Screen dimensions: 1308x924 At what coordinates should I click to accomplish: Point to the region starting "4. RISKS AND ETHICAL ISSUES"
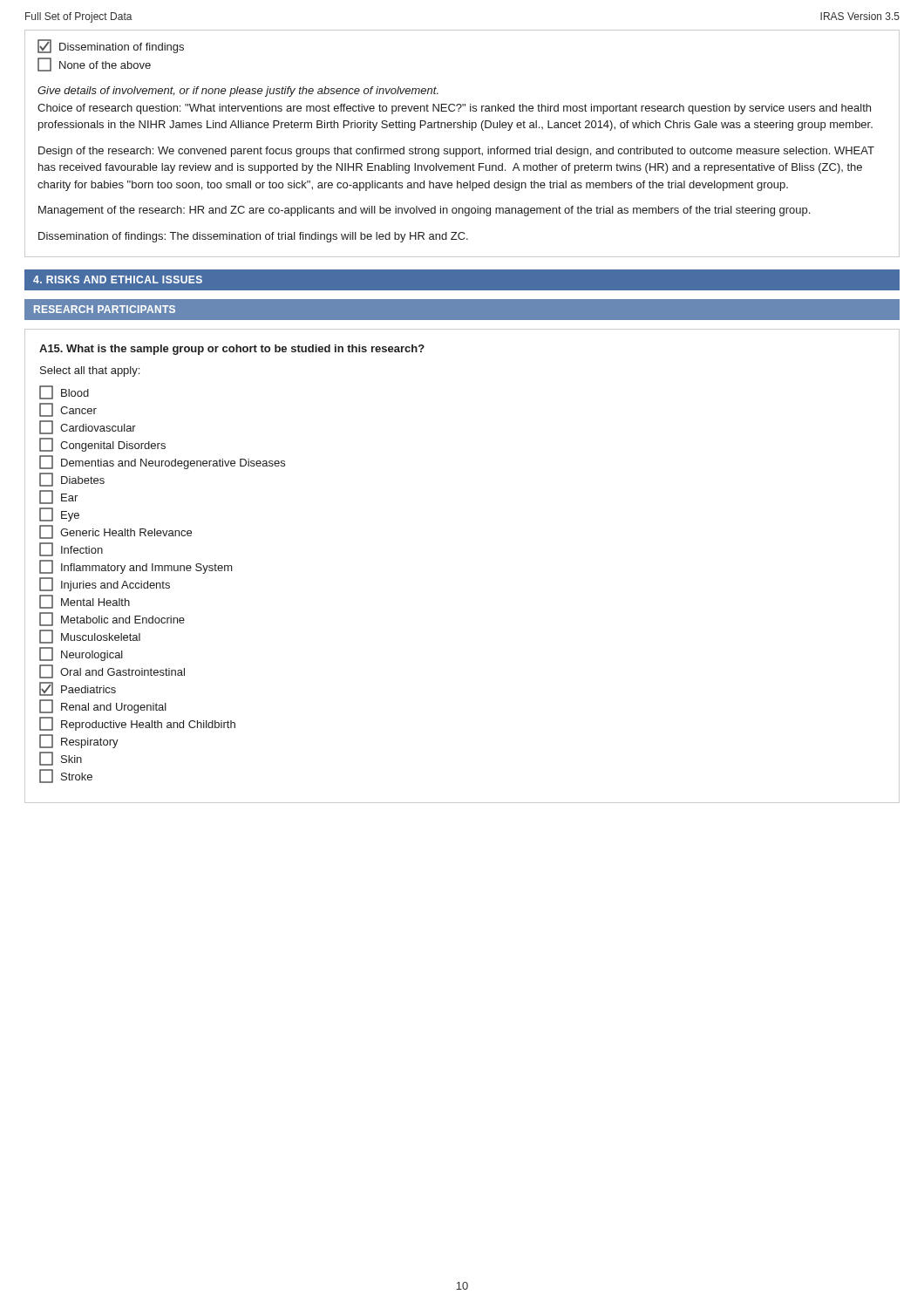click(118, 280)
